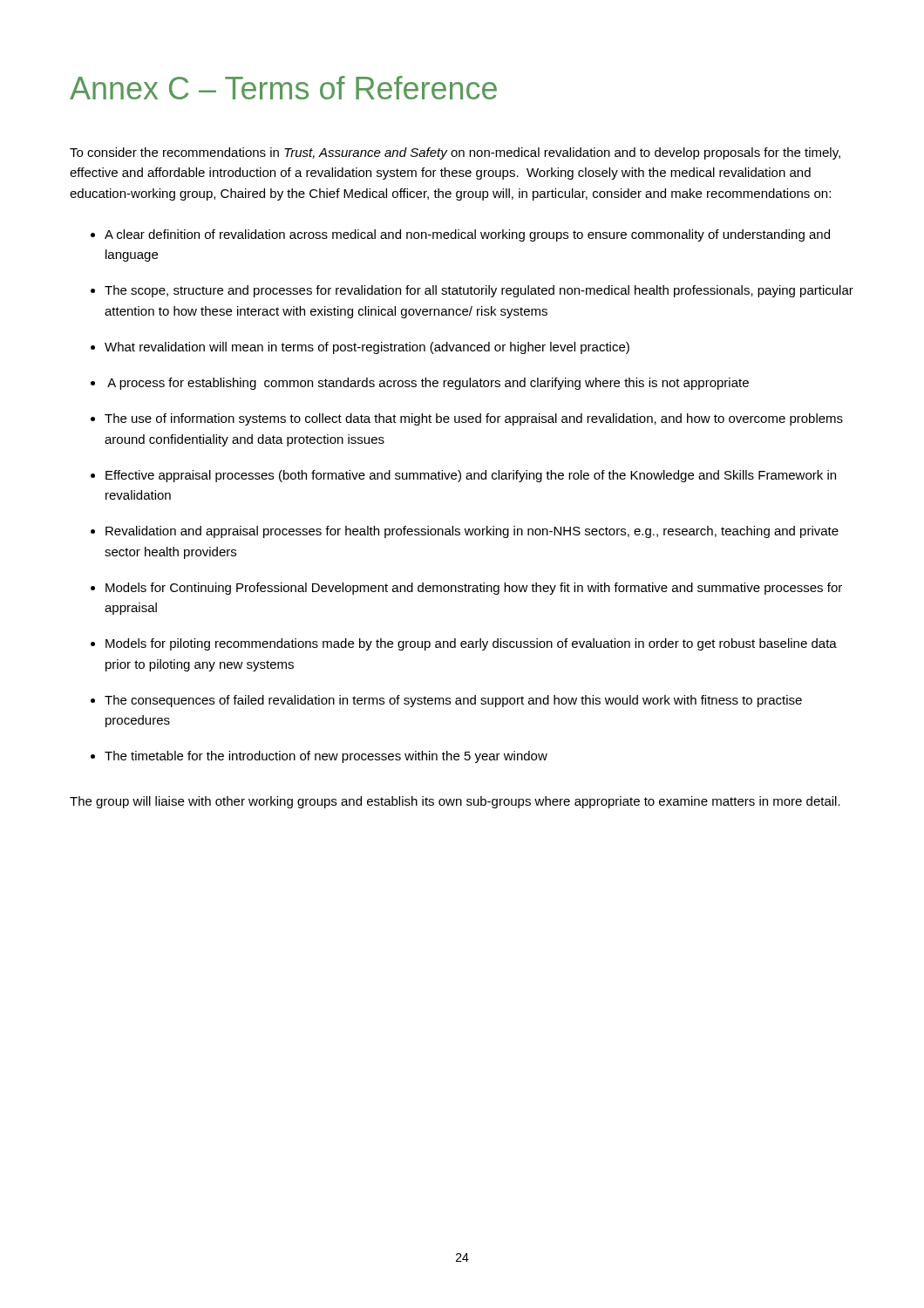
Task: Point to the block beginning "A clear definition"
Action: (x=479, y=244)
